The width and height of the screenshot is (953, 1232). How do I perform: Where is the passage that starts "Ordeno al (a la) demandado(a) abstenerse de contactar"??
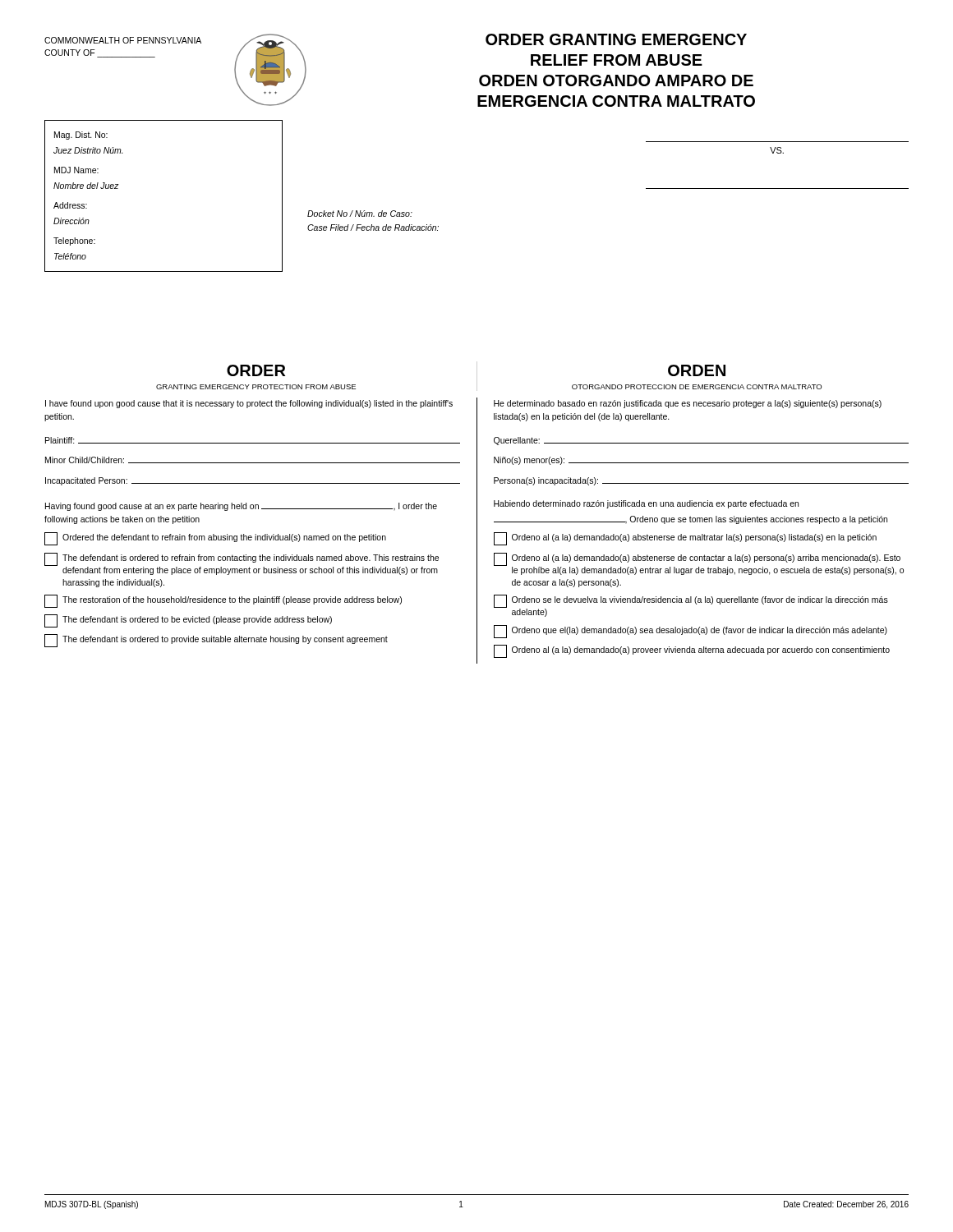pyautogui.click(x=701, y=570)
